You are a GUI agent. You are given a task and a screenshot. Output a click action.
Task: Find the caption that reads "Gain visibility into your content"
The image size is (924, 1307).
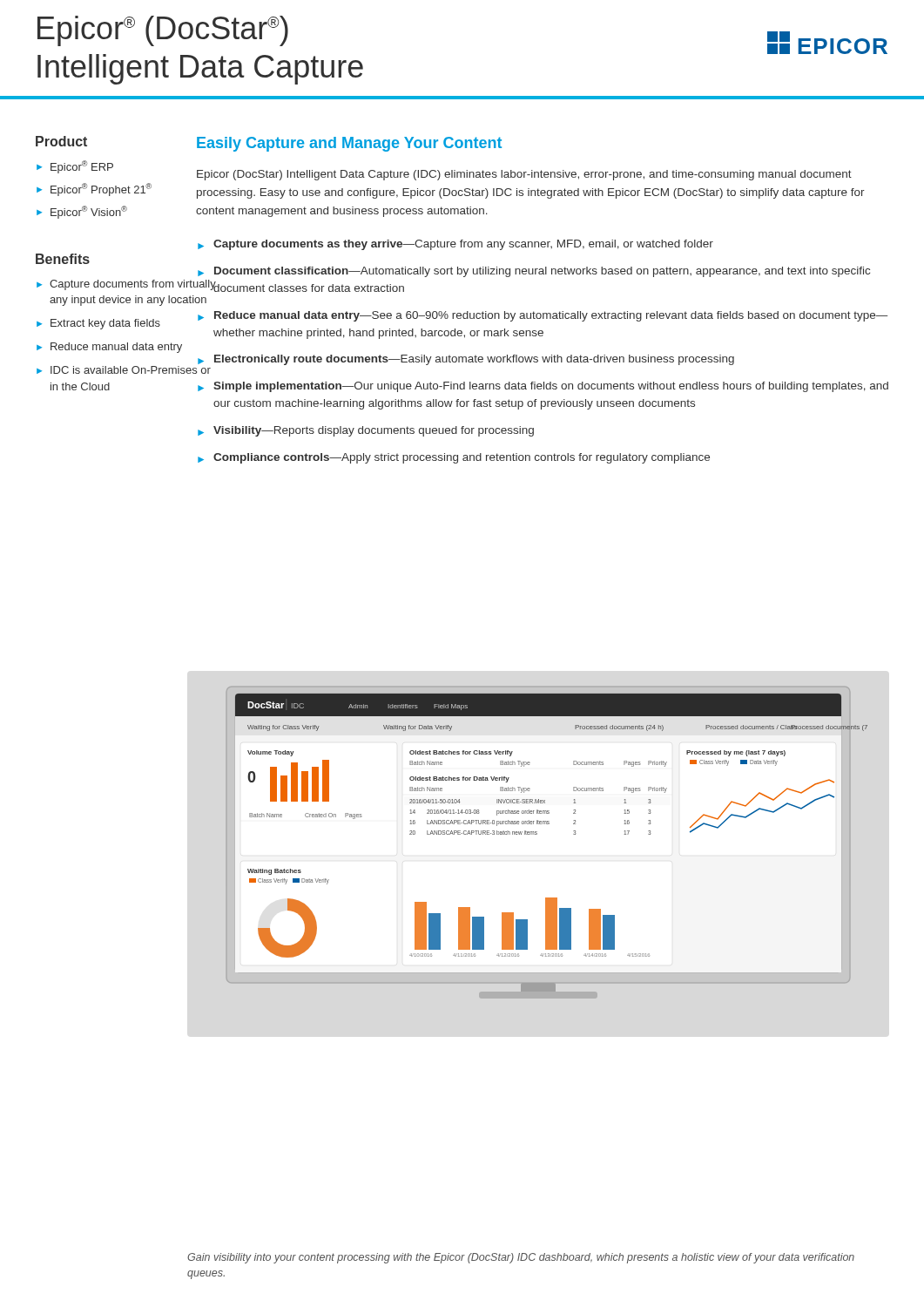tap(521, 1265)
